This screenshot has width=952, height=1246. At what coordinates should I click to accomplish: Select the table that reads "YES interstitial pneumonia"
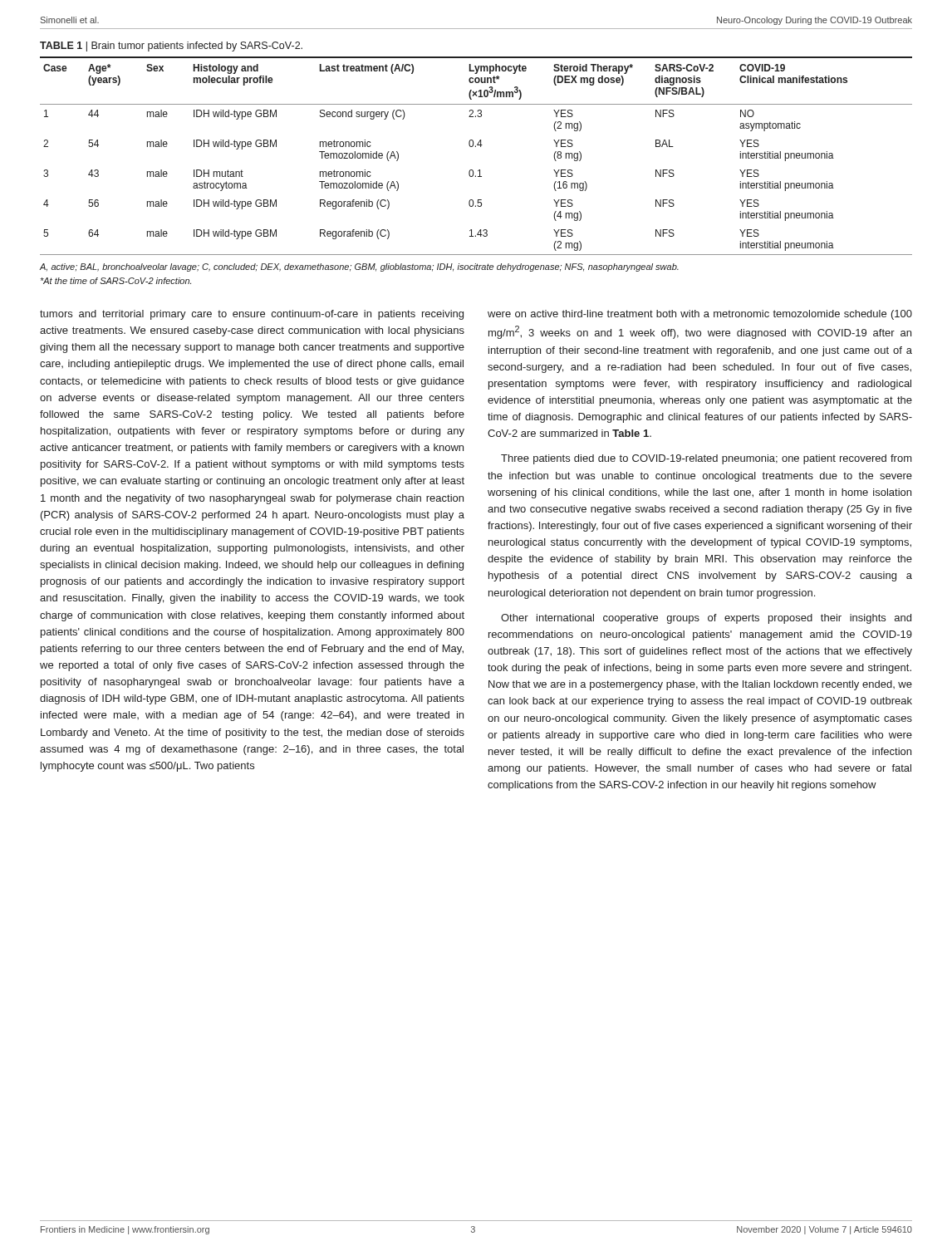[476, 156]
